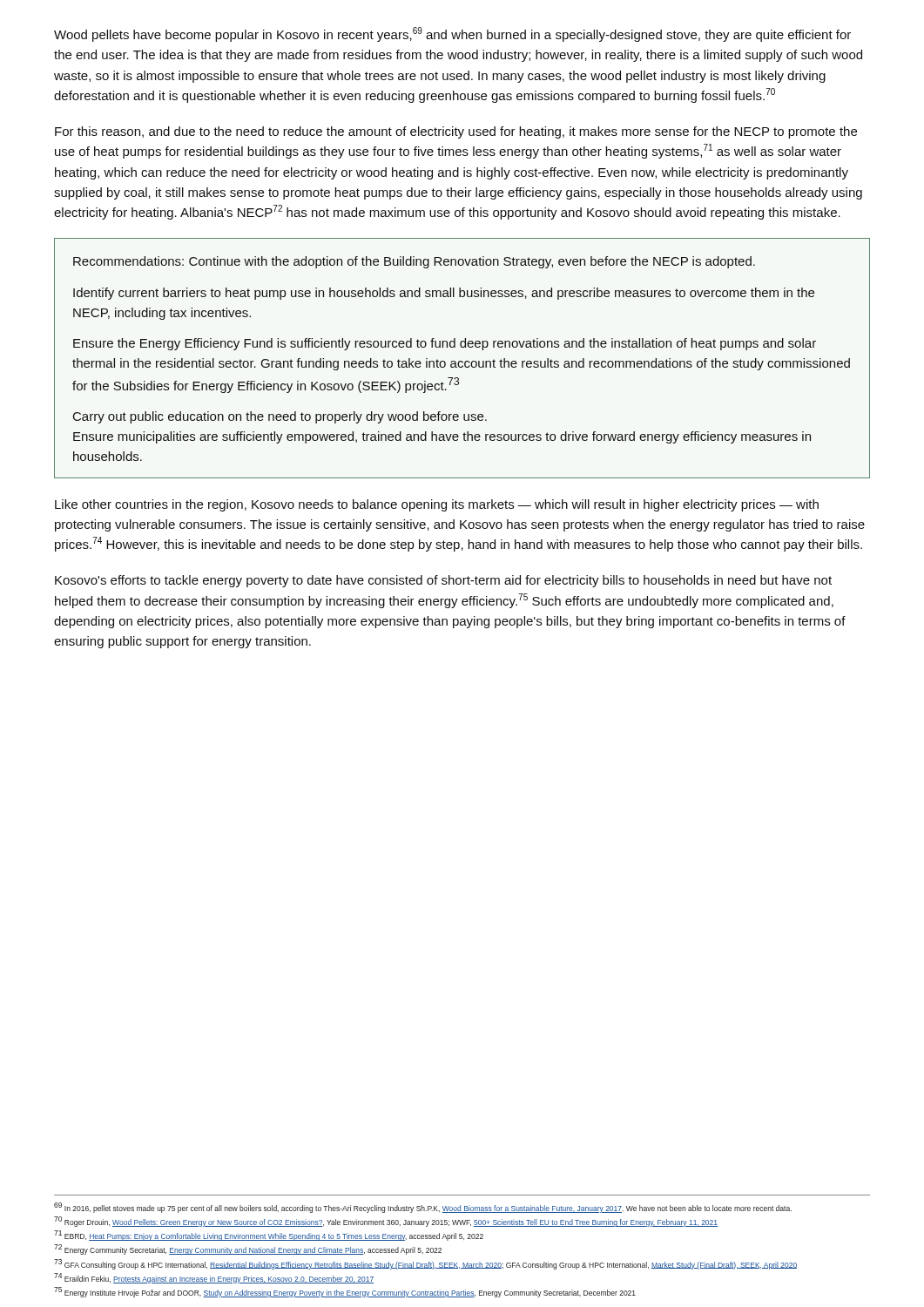Select the text block containing "Recommendations: Continue with the"
The height and width of the screenshot is (1307, 924).
[x=414, y=261]
